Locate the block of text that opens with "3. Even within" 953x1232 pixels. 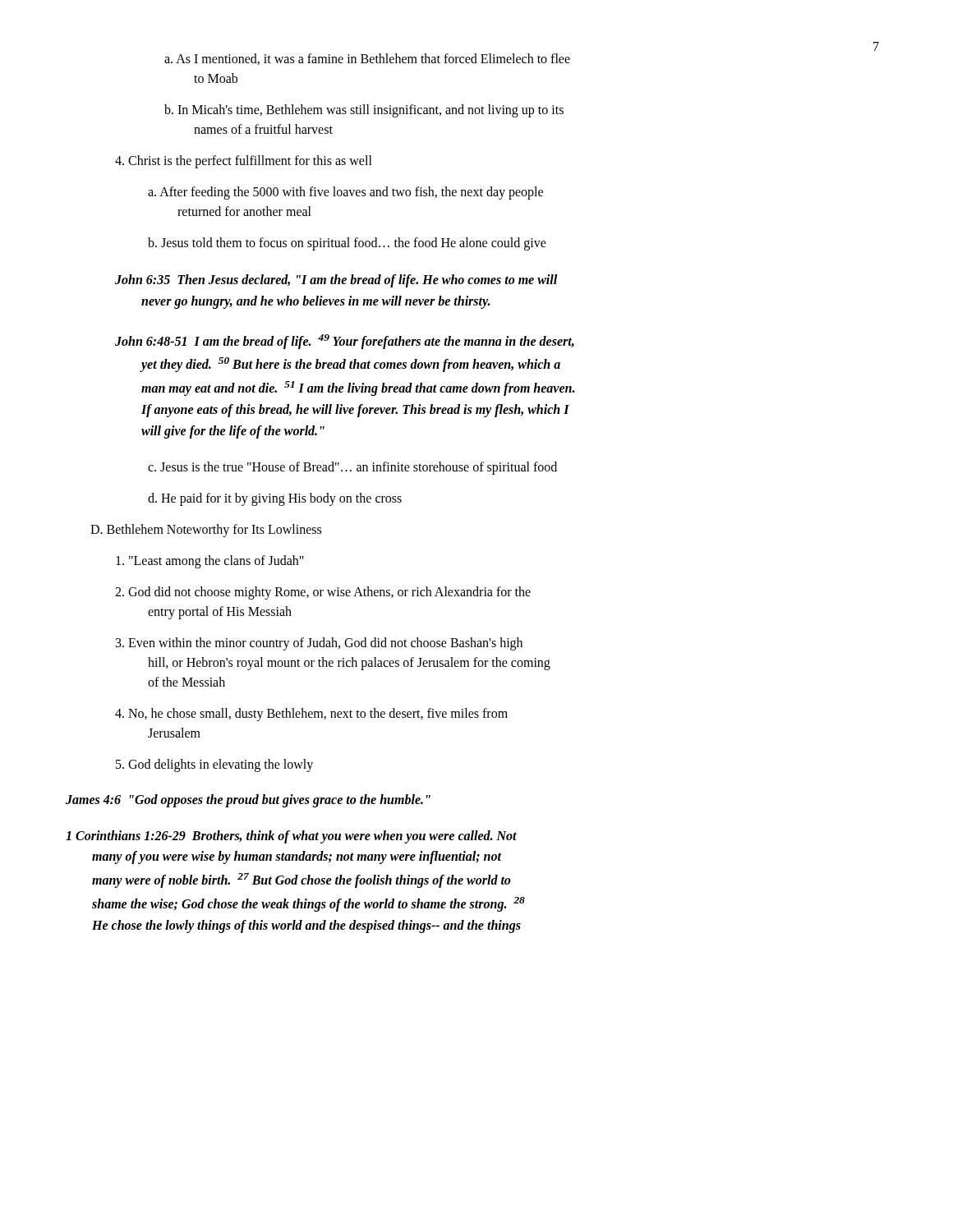coord(333,663)
